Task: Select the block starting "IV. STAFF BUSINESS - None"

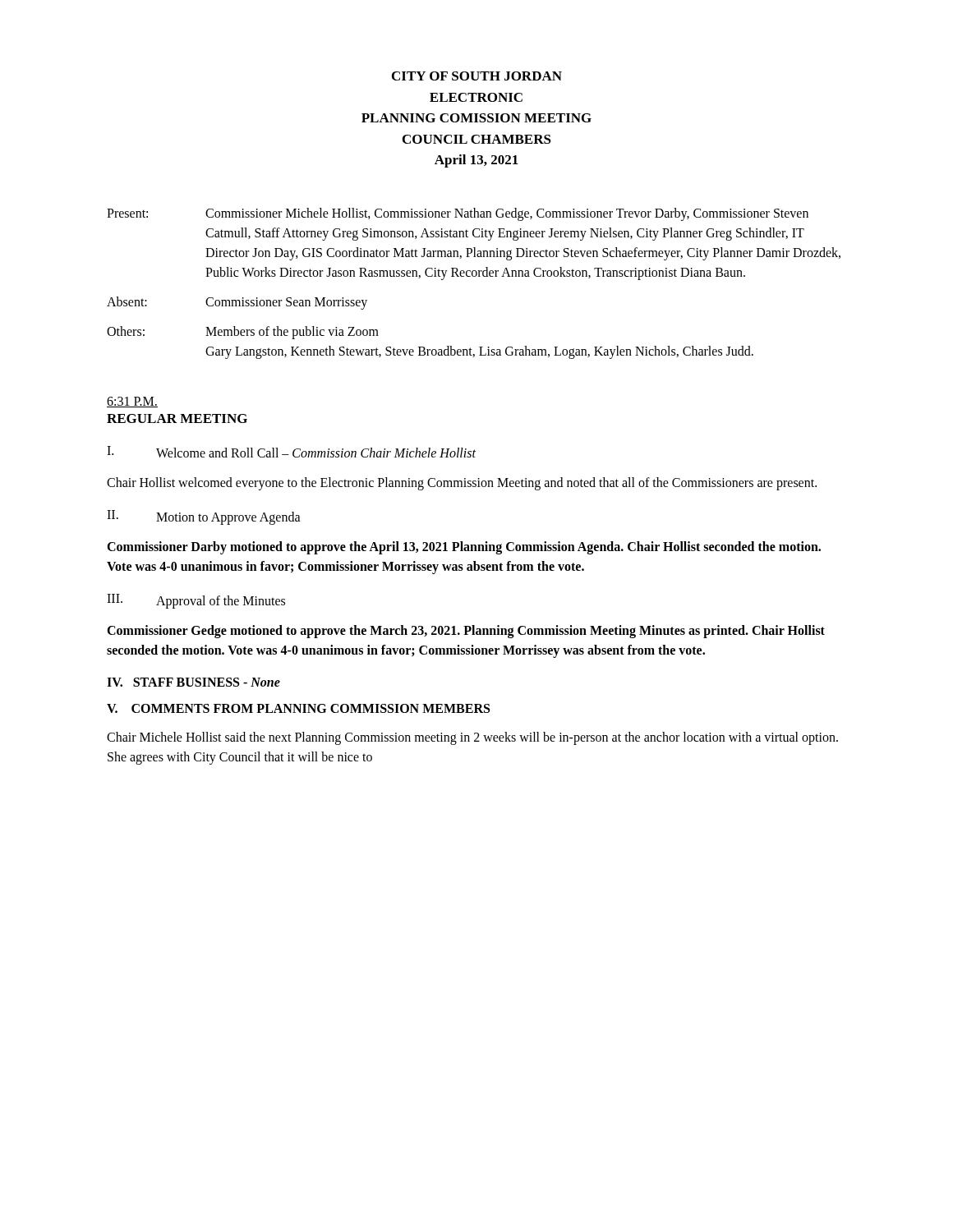Action: click(193, 682)
